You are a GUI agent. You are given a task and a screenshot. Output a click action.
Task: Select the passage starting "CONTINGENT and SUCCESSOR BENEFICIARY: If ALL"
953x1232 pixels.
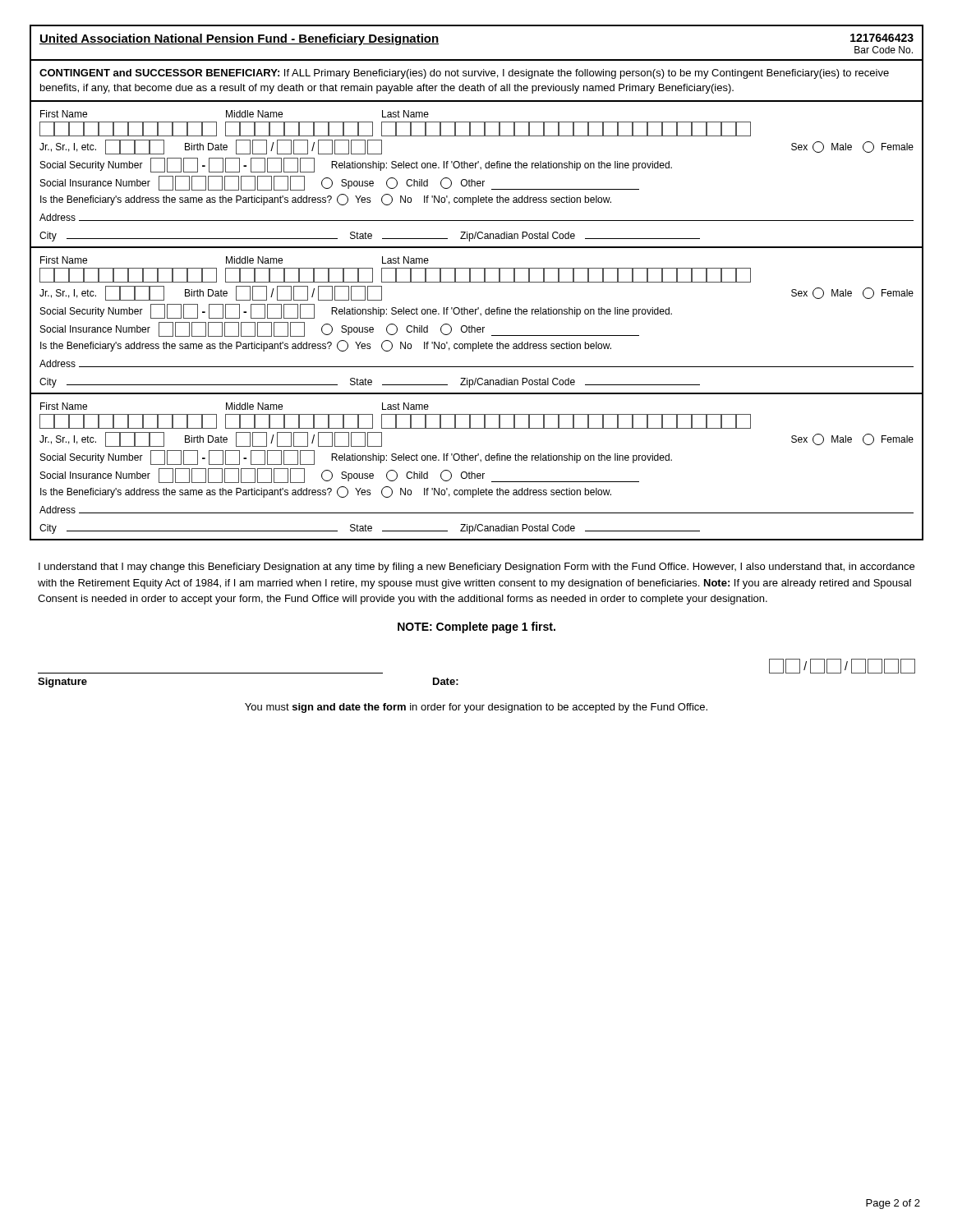[464, 80]
